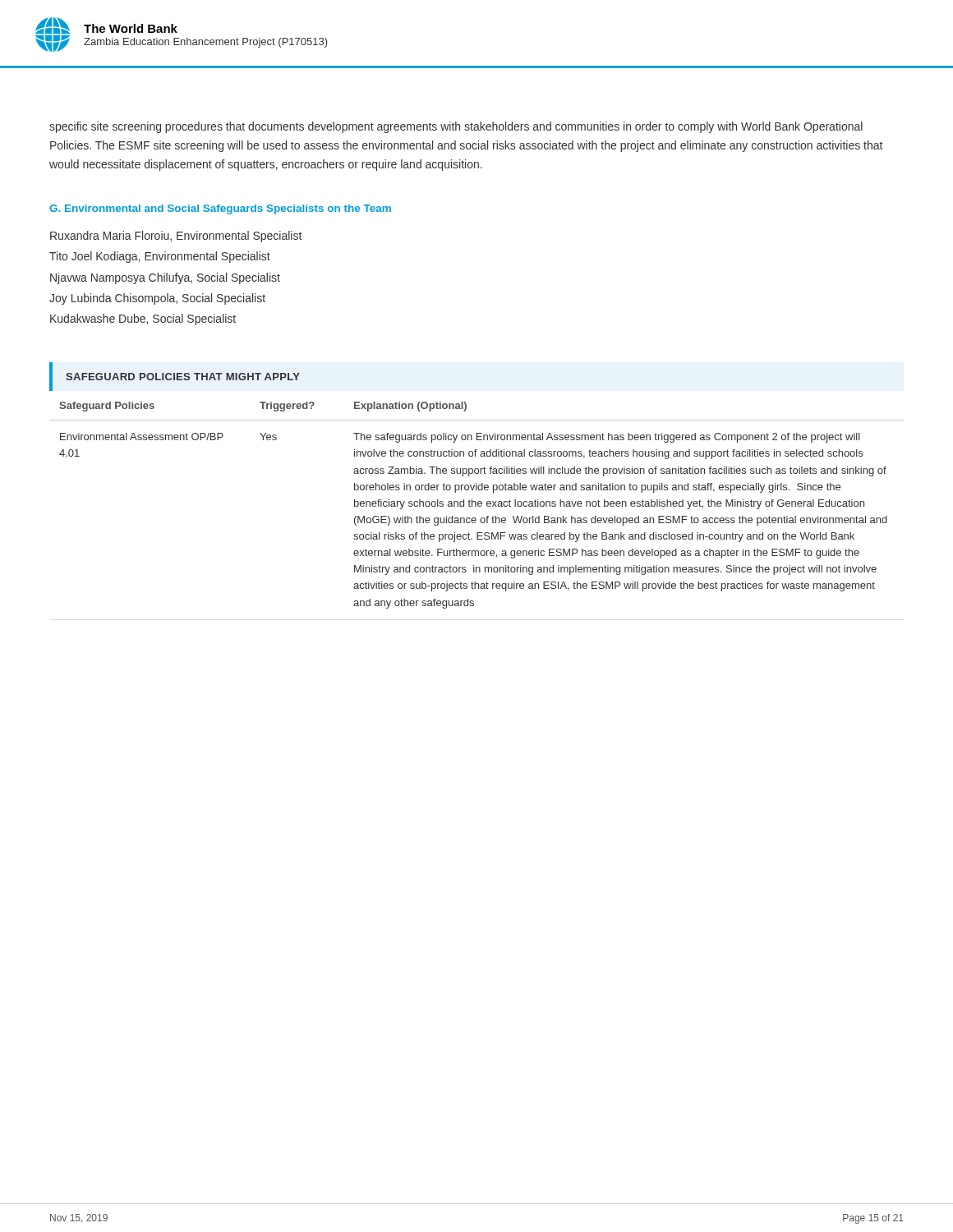
Task: Click on the list item containing "Ruxandra Maria Floroiu, Environmental Specialist"
Action: click(x=176, y=236)
